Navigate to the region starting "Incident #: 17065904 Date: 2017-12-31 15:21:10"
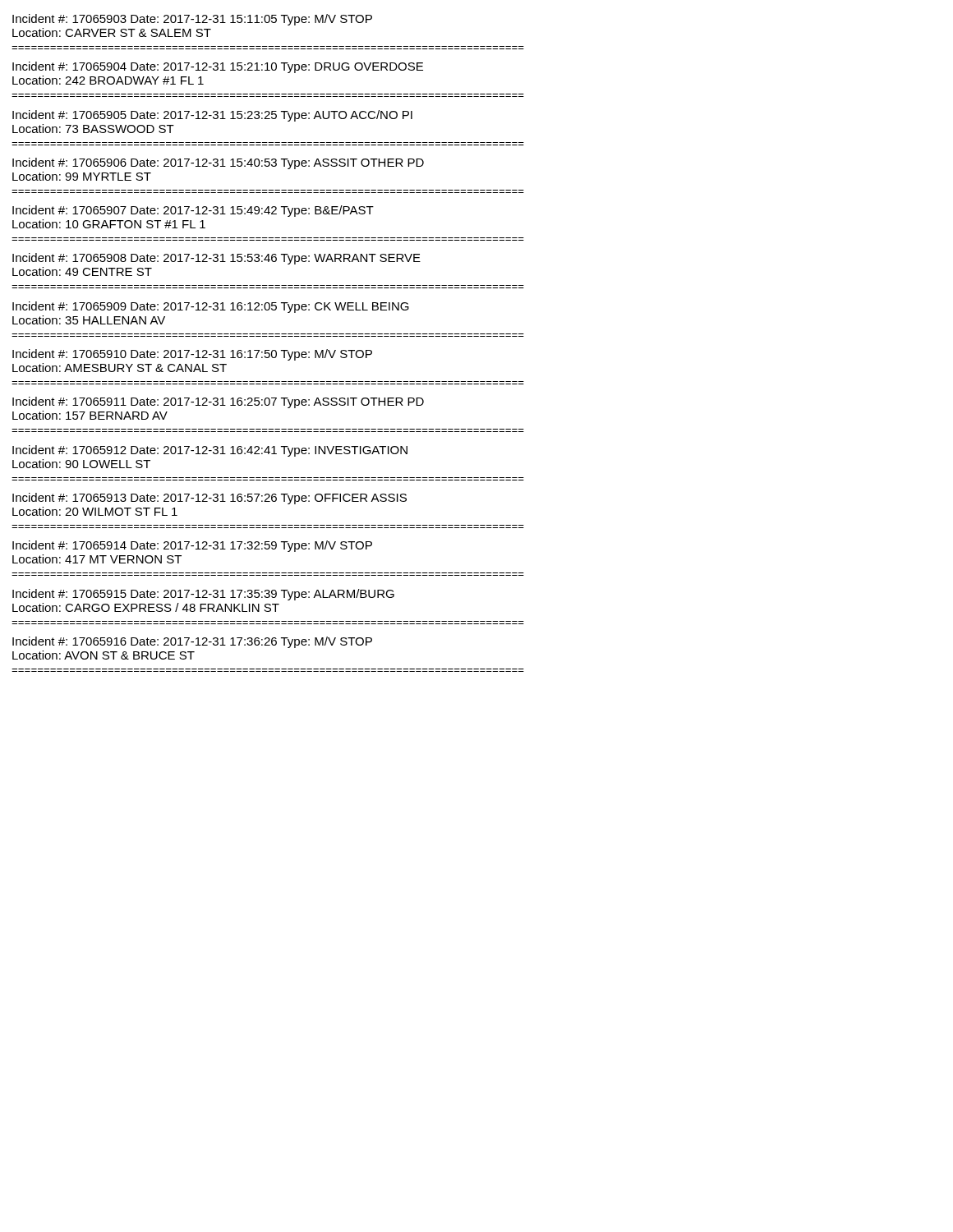The width and height of the screenshot is (953, 1232). point(218,67)
